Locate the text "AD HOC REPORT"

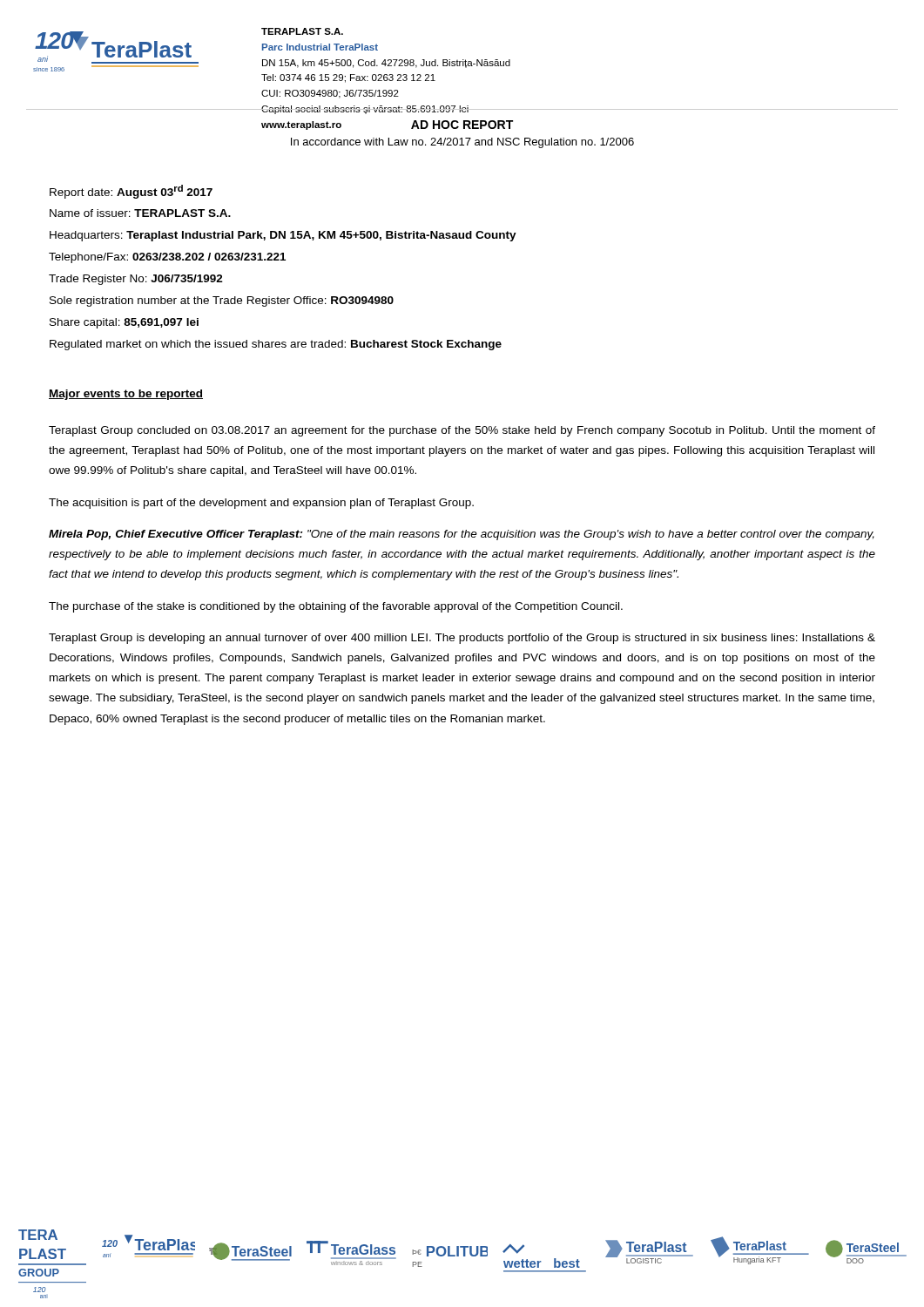462,125
